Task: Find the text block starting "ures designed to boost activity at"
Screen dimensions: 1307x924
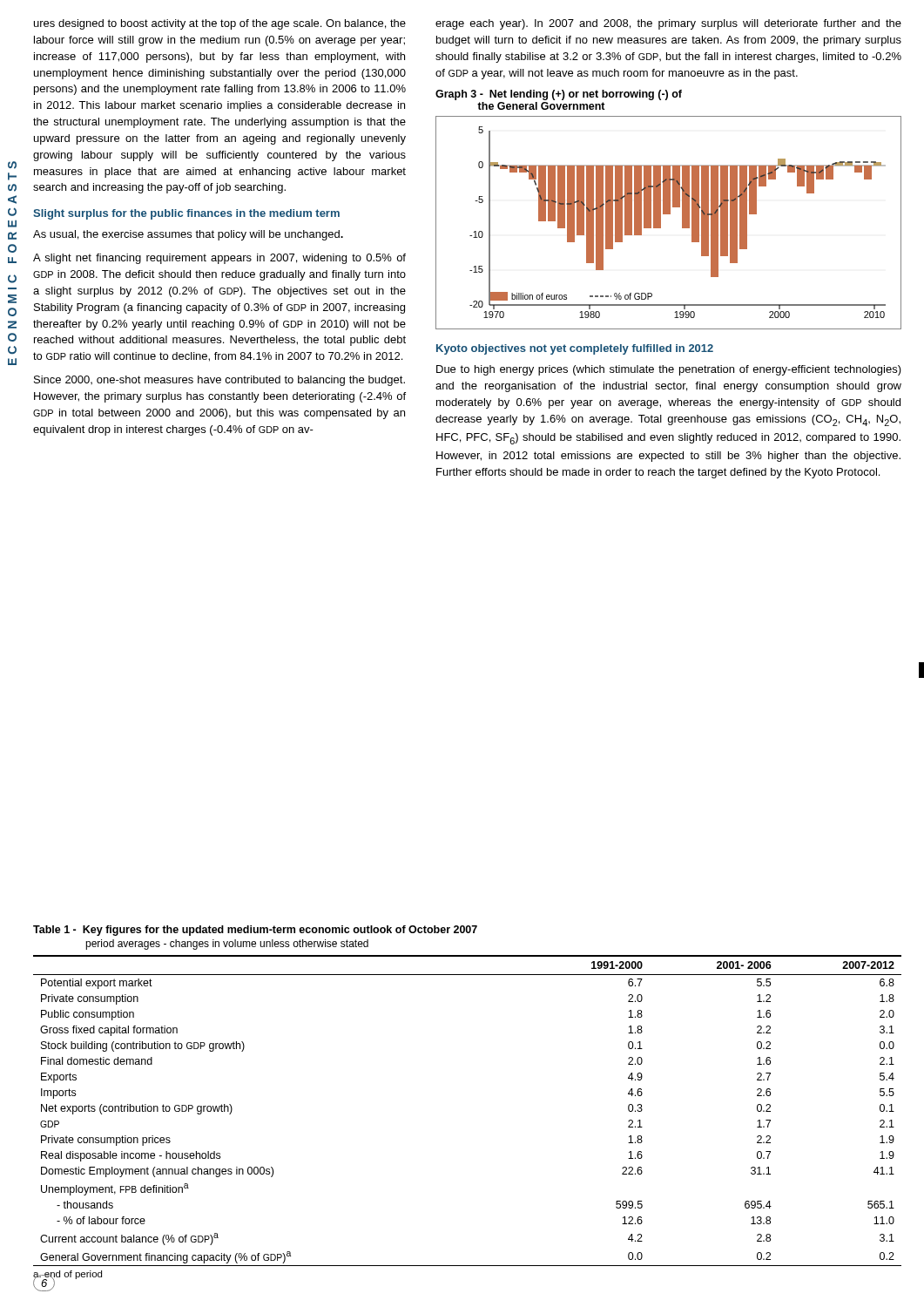Action: pos(219,105)
